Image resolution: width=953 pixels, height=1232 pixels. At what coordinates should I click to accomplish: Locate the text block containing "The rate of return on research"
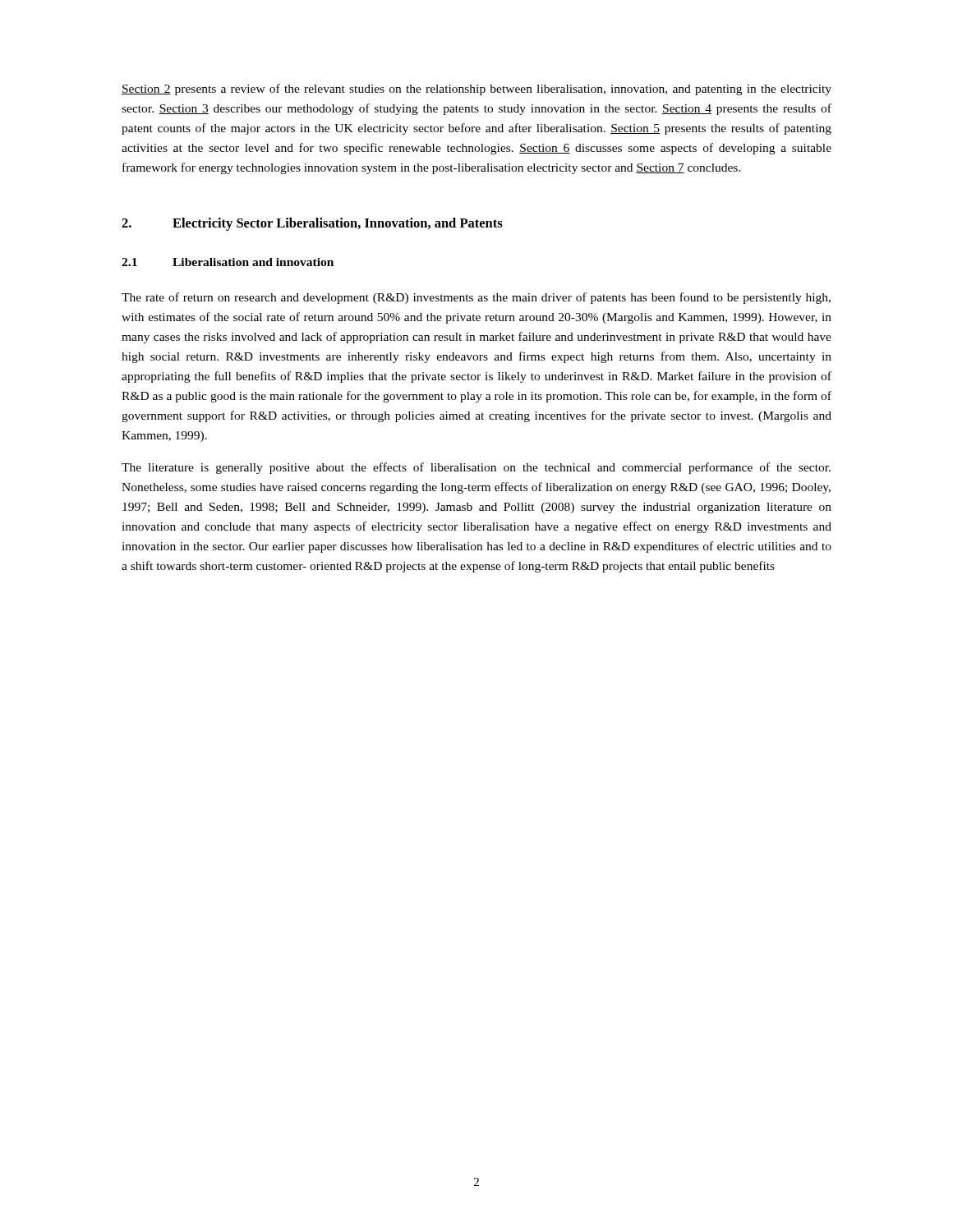476,366
